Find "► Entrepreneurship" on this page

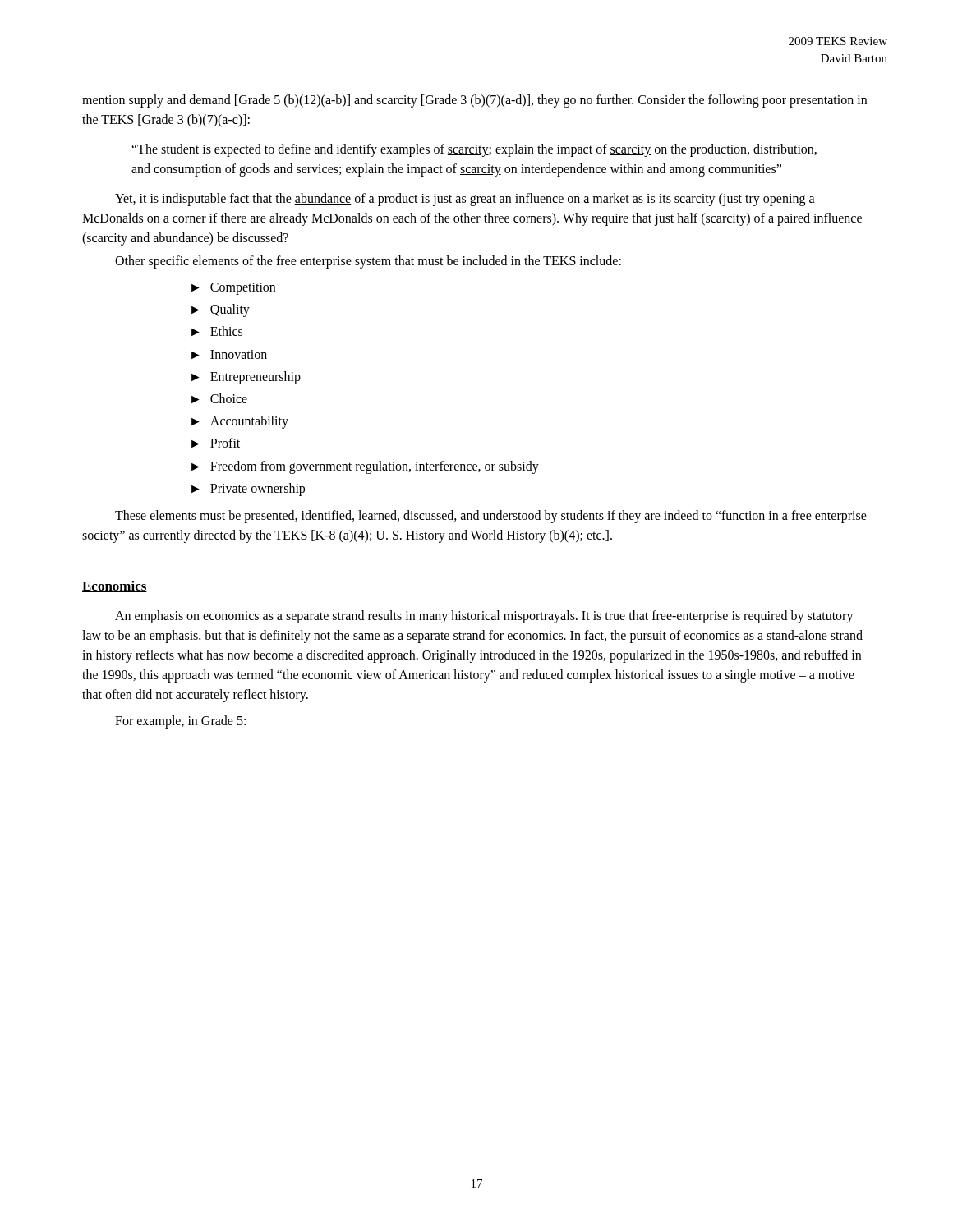click(x=245, y=376)
